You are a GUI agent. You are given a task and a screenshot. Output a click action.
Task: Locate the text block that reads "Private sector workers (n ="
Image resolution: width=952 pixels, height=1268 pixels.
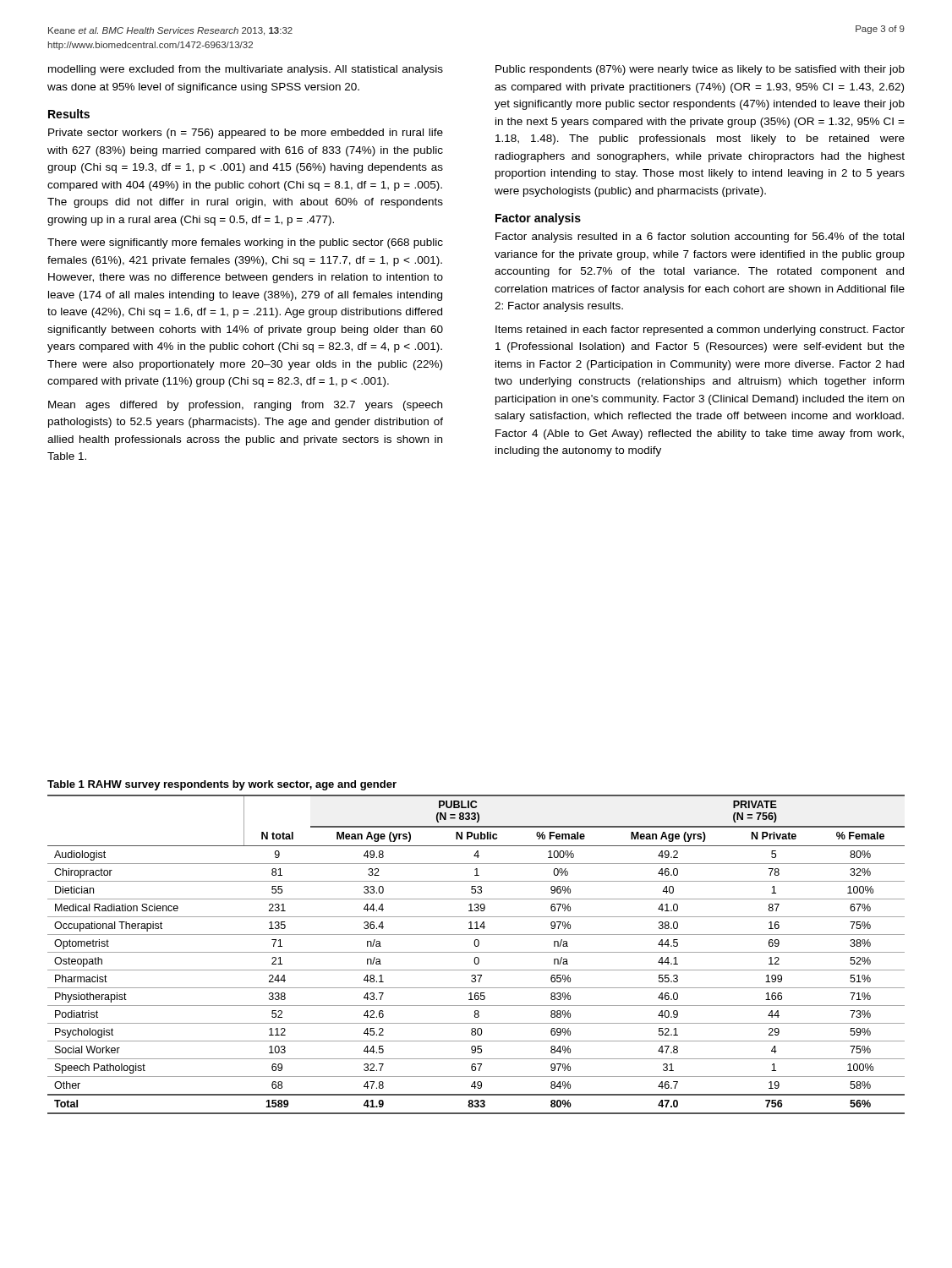point(245,176)
